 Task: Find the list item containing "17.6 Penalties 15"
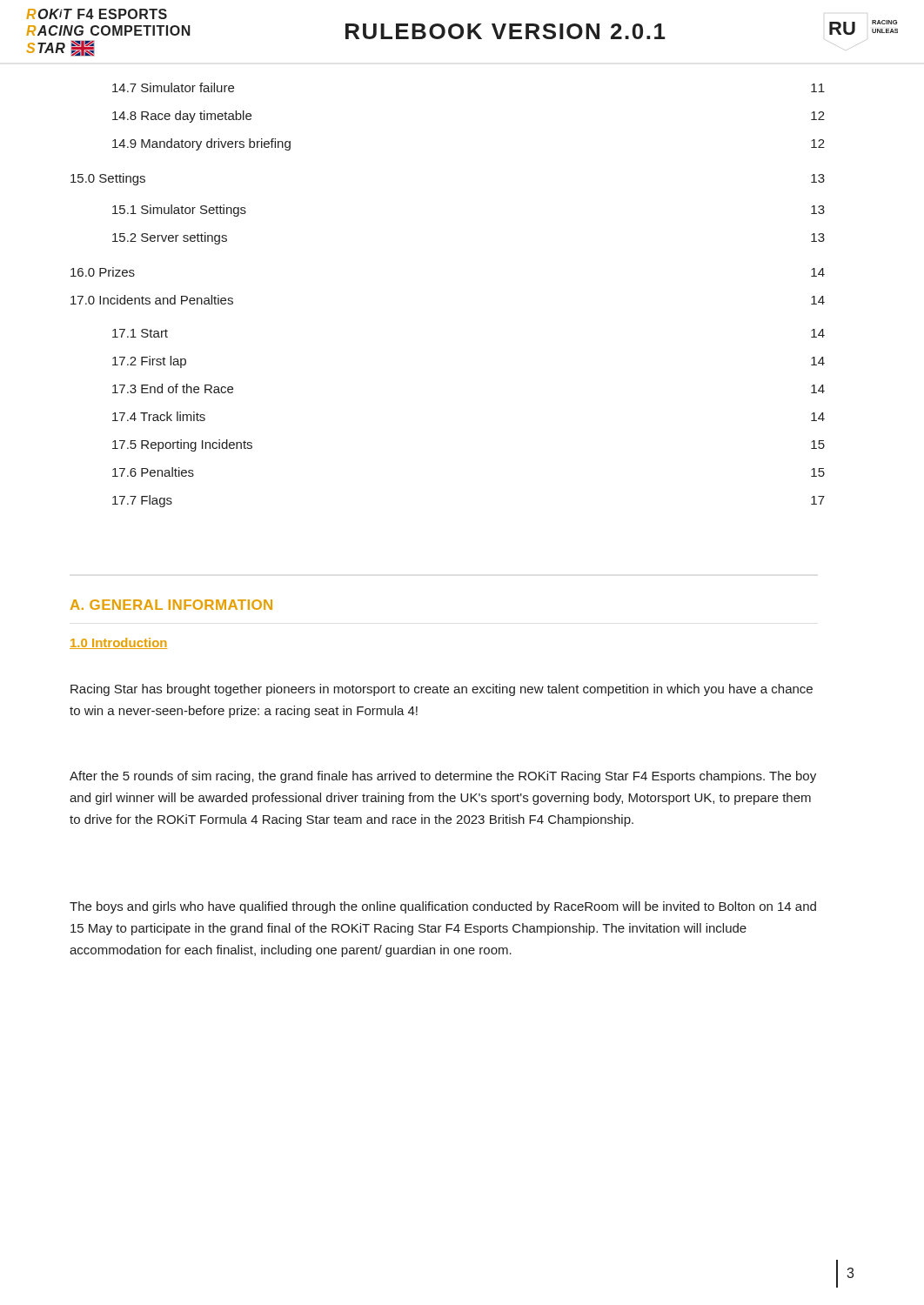point(153,473)
